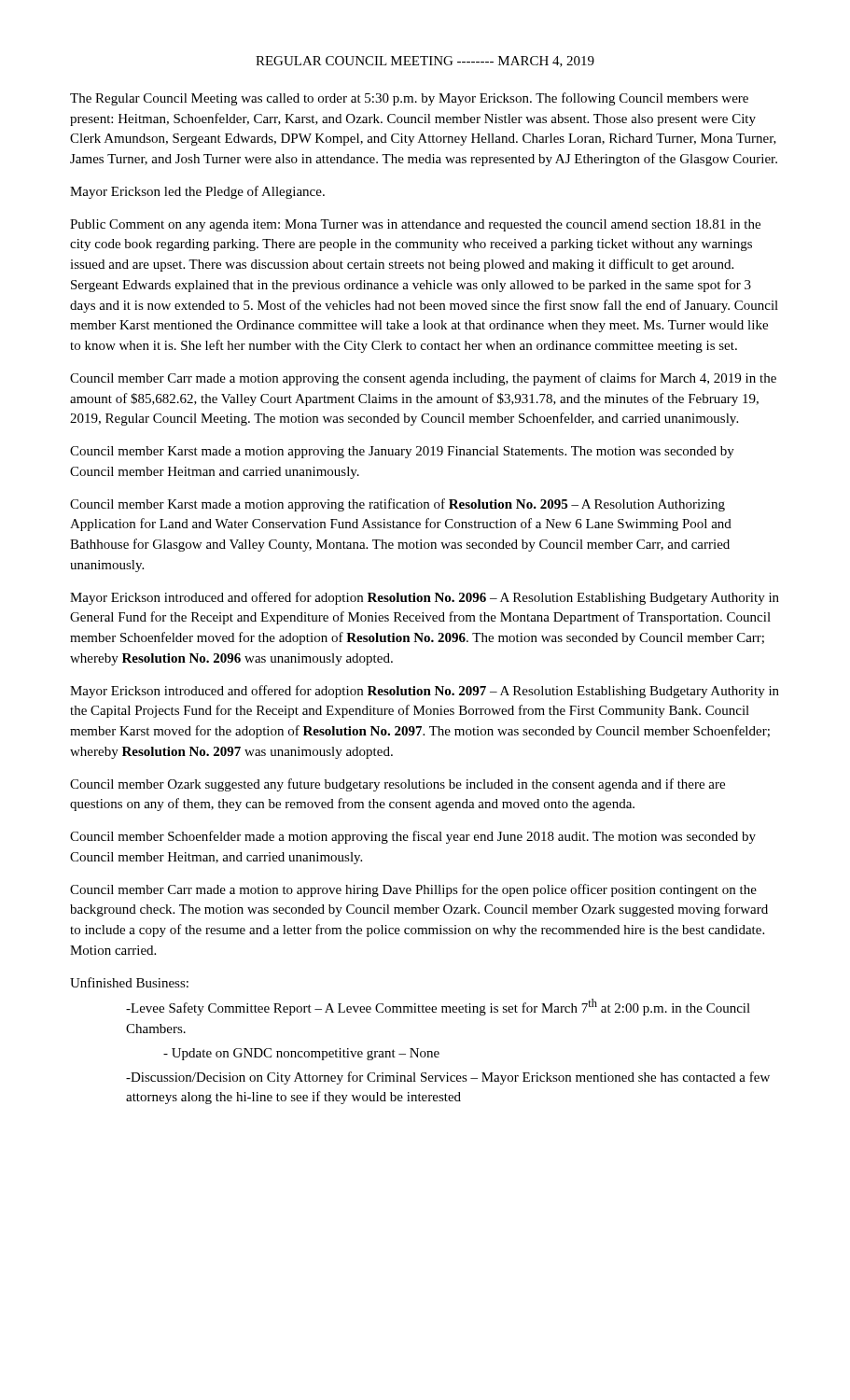
Task: Point to the element starting "Unfinished Business:"
Action: [x=130, y=982]
